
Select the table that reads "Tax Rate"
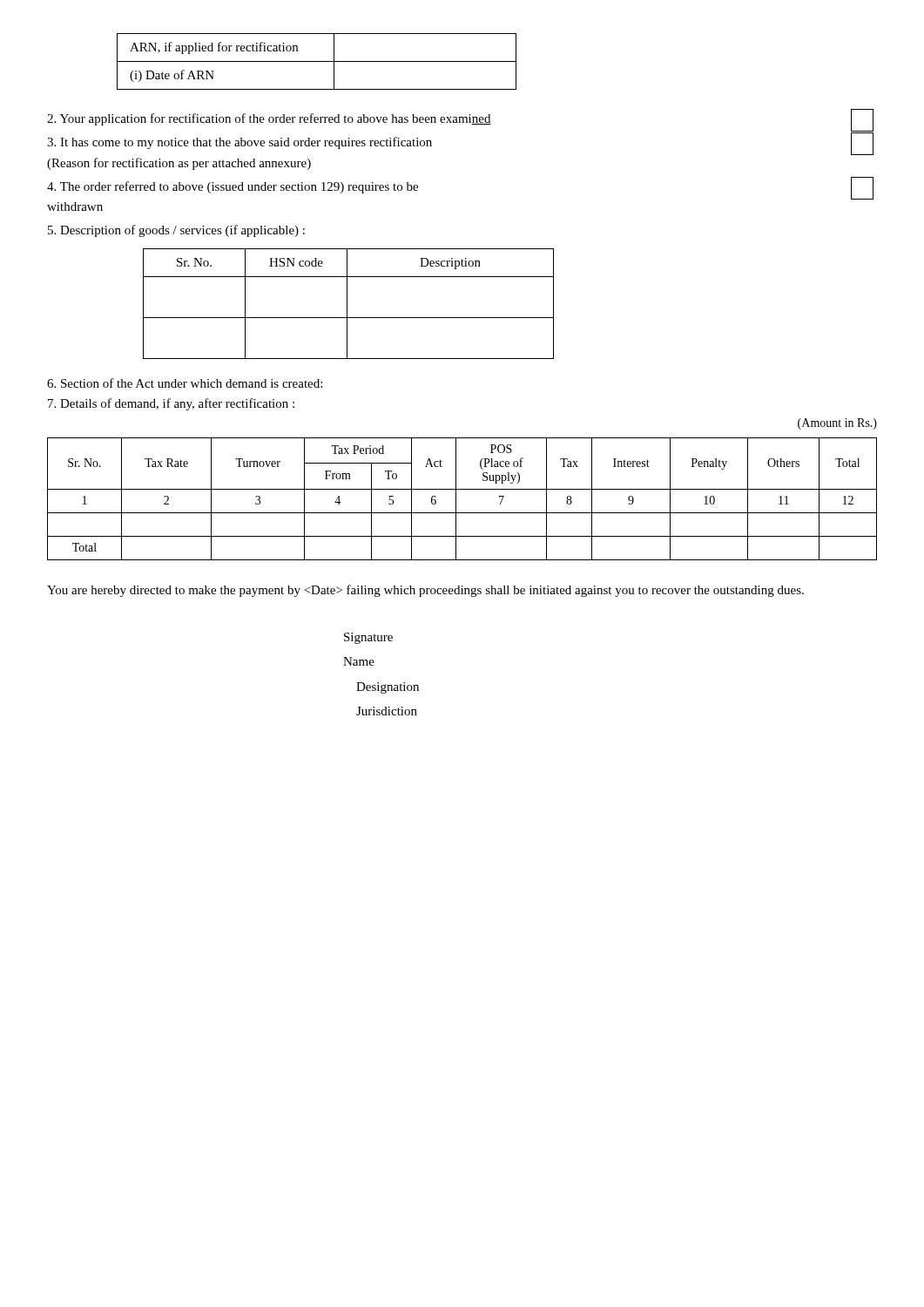[x=462, y=498]
